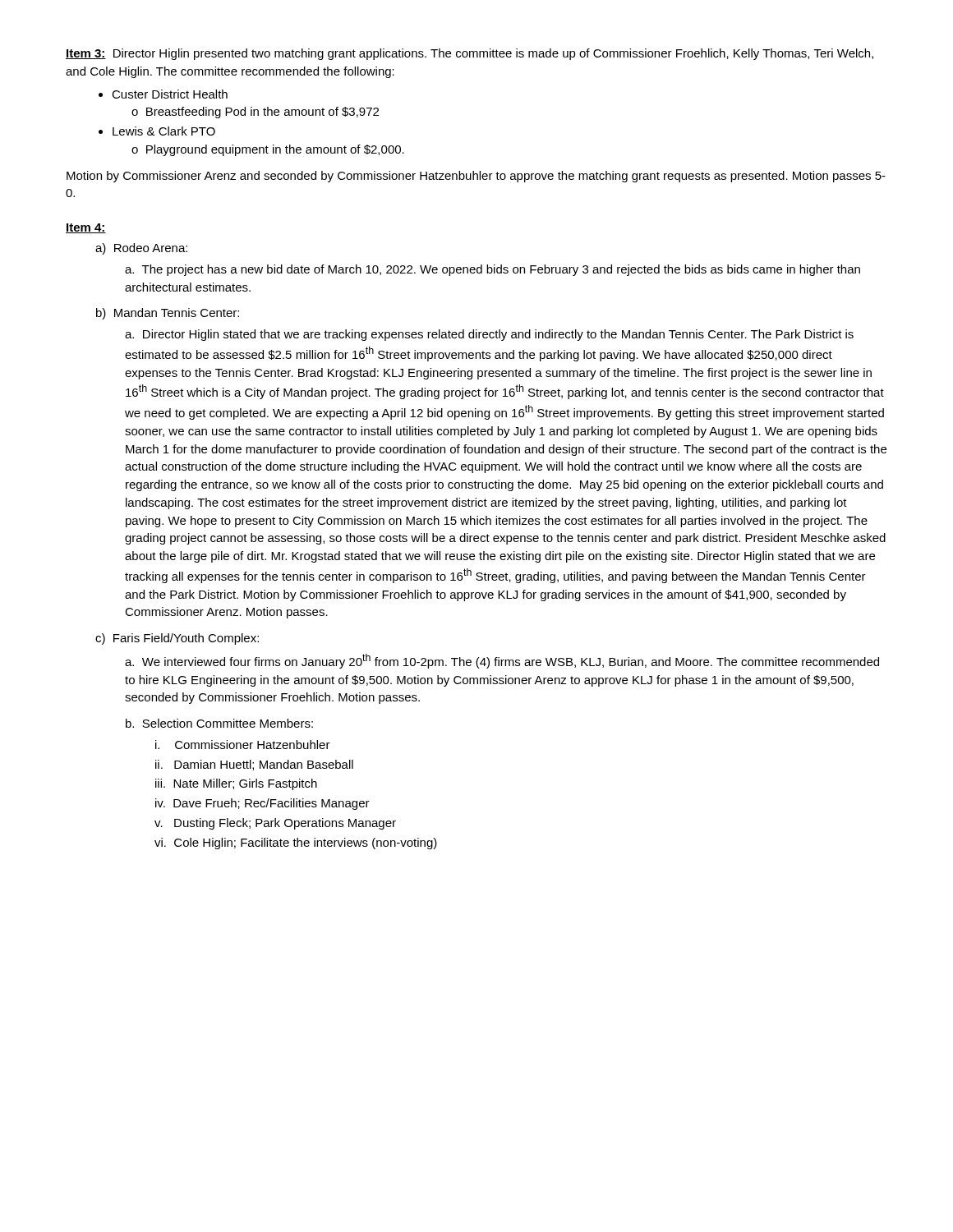Screen dimensions: 1232x953
Task: Select the element starting "iii. Nate Miller;"
Action: coord(236,783)
